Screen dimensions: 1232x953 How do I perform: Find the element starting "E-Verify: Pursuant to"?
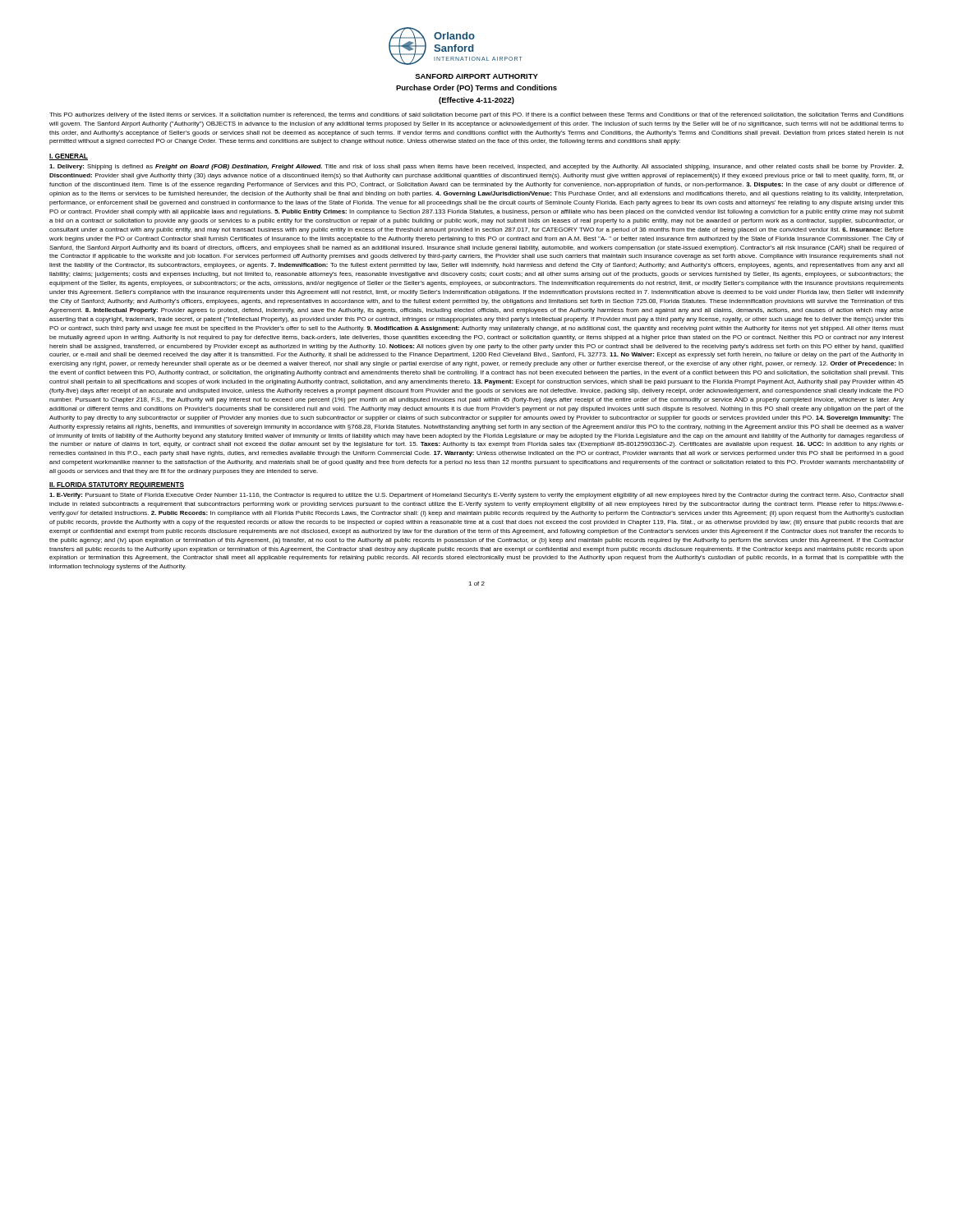[476, 531]
